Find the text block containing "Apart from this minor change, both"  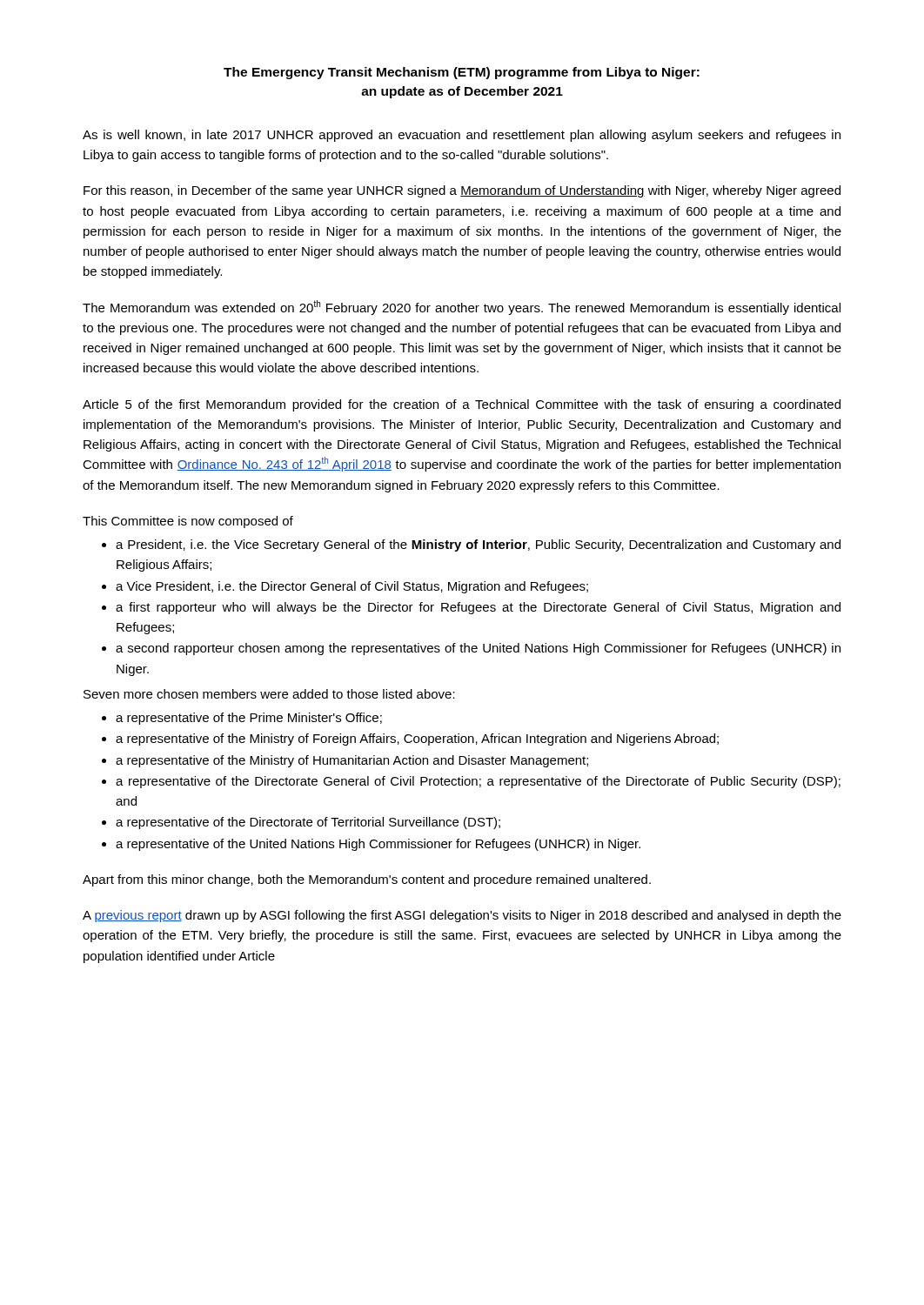point(367,879)
